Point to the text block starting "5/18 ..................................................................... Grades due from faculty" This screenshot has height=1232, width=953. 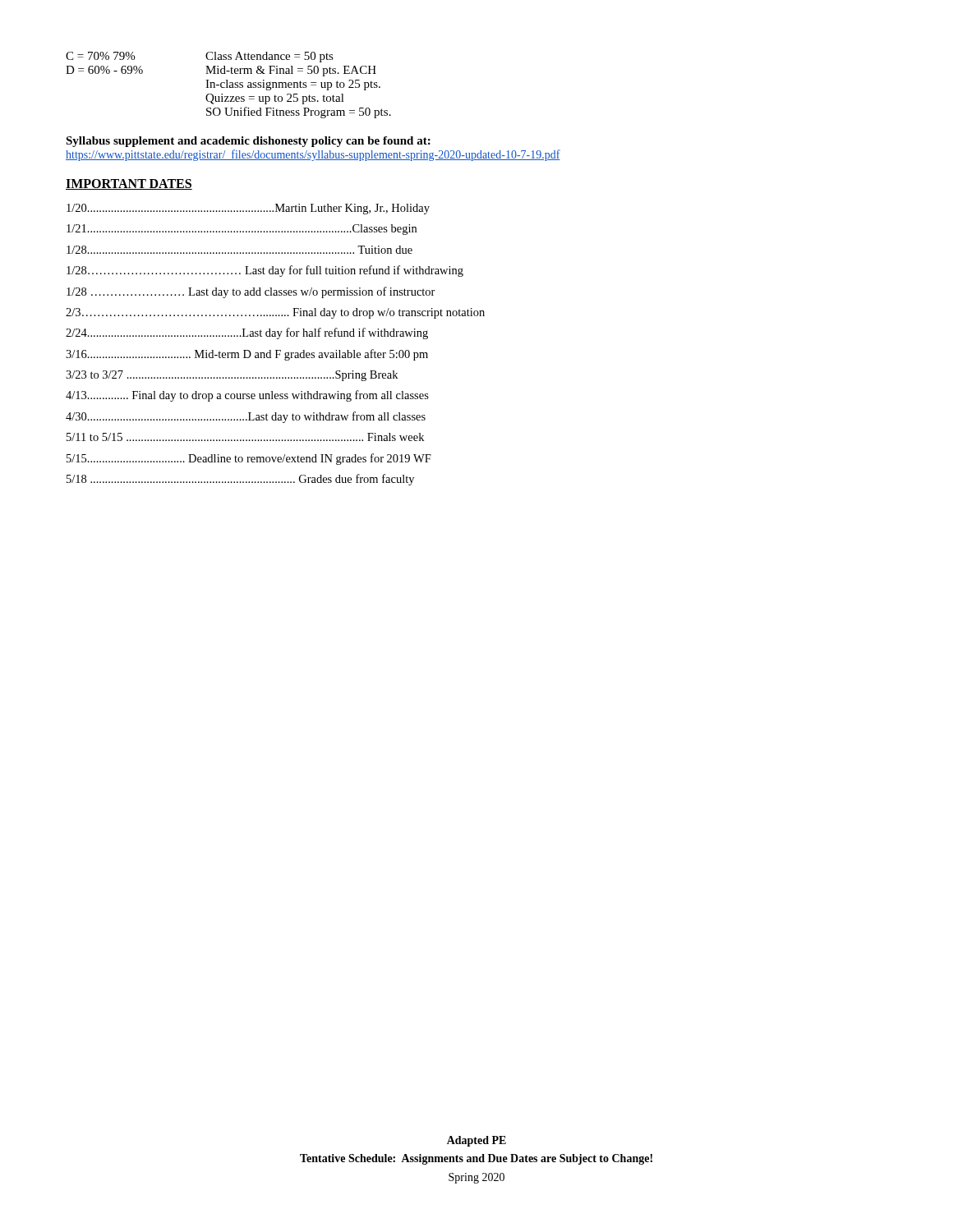tap(240, 479)
